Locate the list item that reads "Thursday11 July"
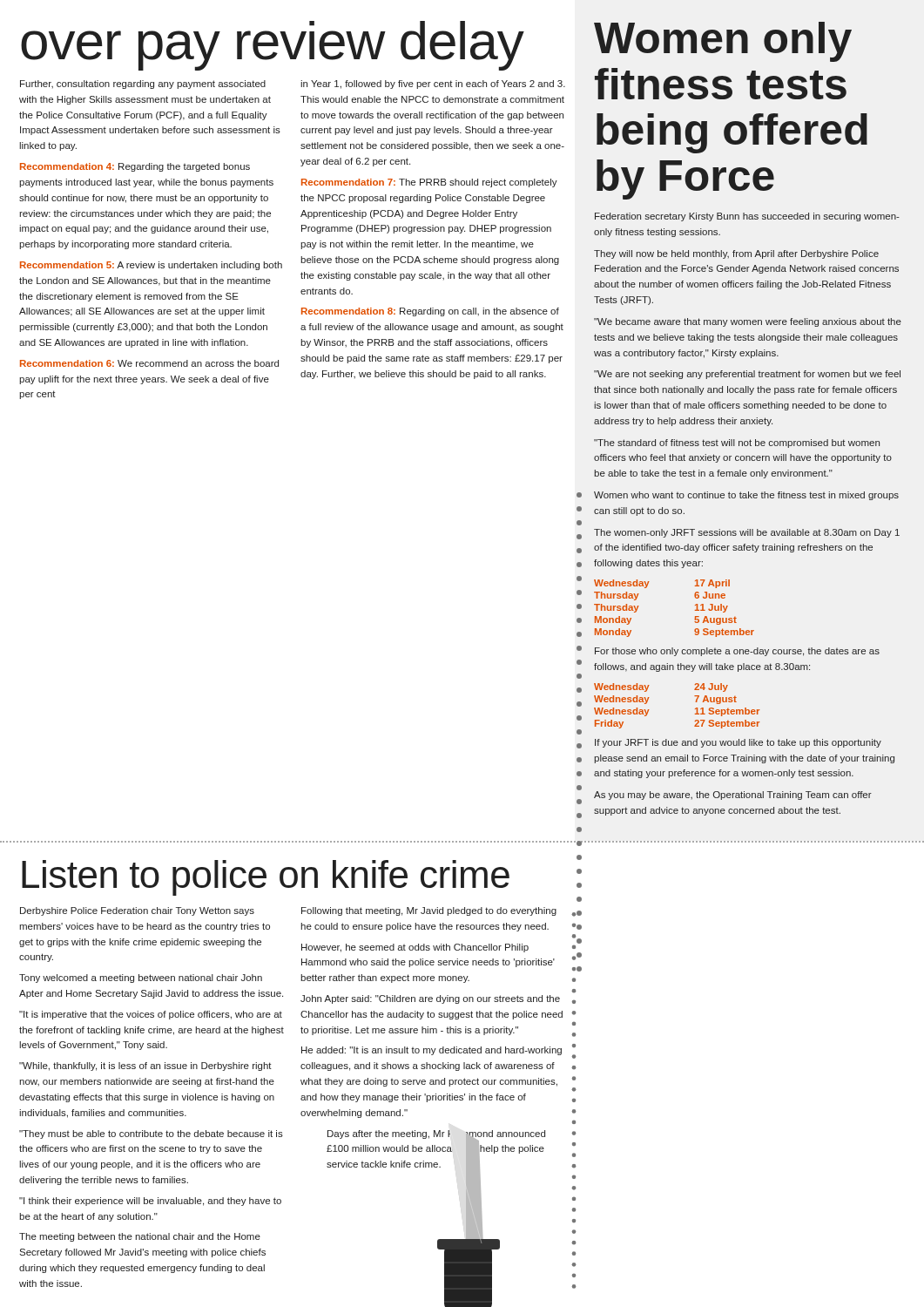 (614, 608)
